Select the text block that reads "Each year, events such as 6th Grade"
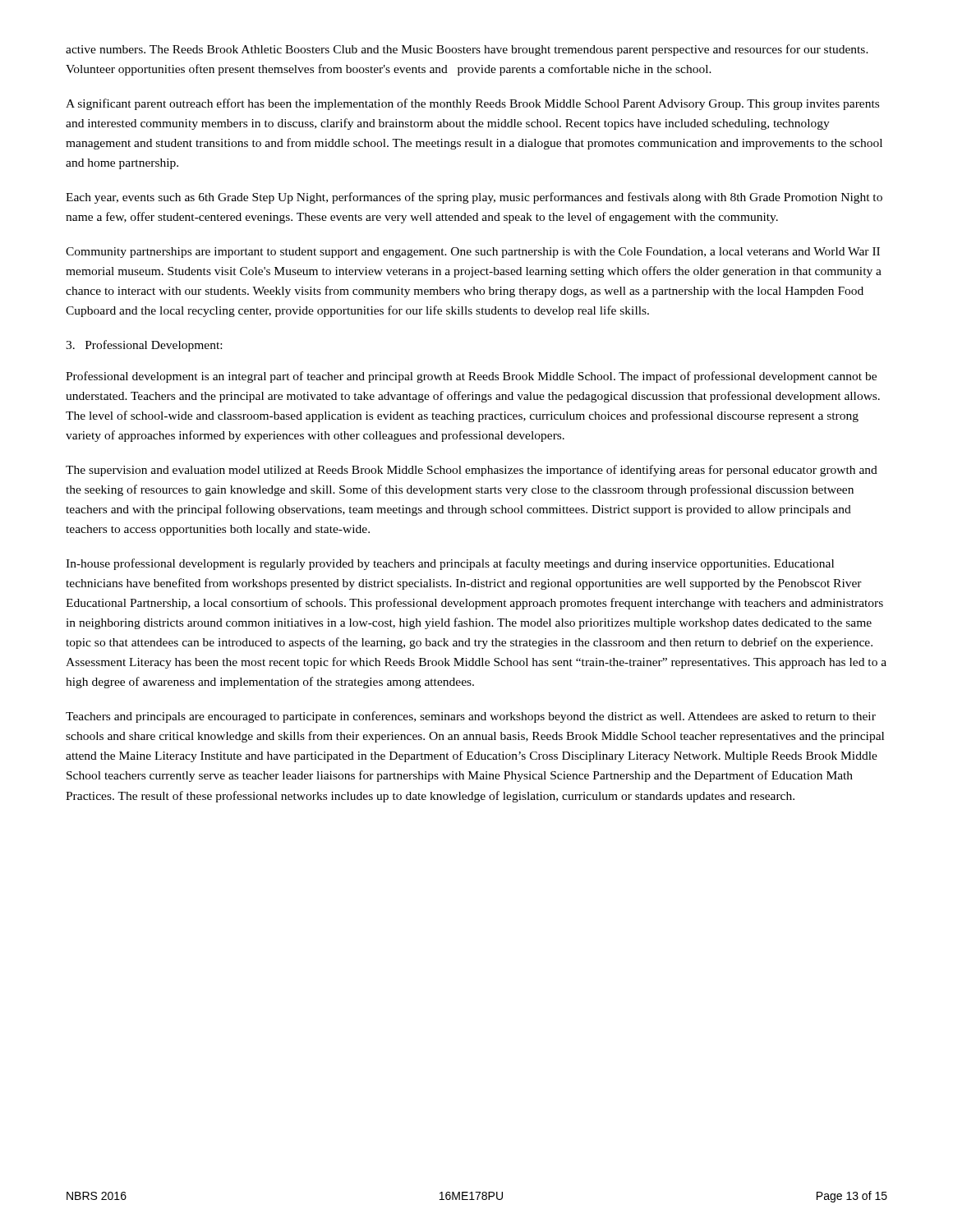This screenshot has width=953, height=1232. (474, 207)
